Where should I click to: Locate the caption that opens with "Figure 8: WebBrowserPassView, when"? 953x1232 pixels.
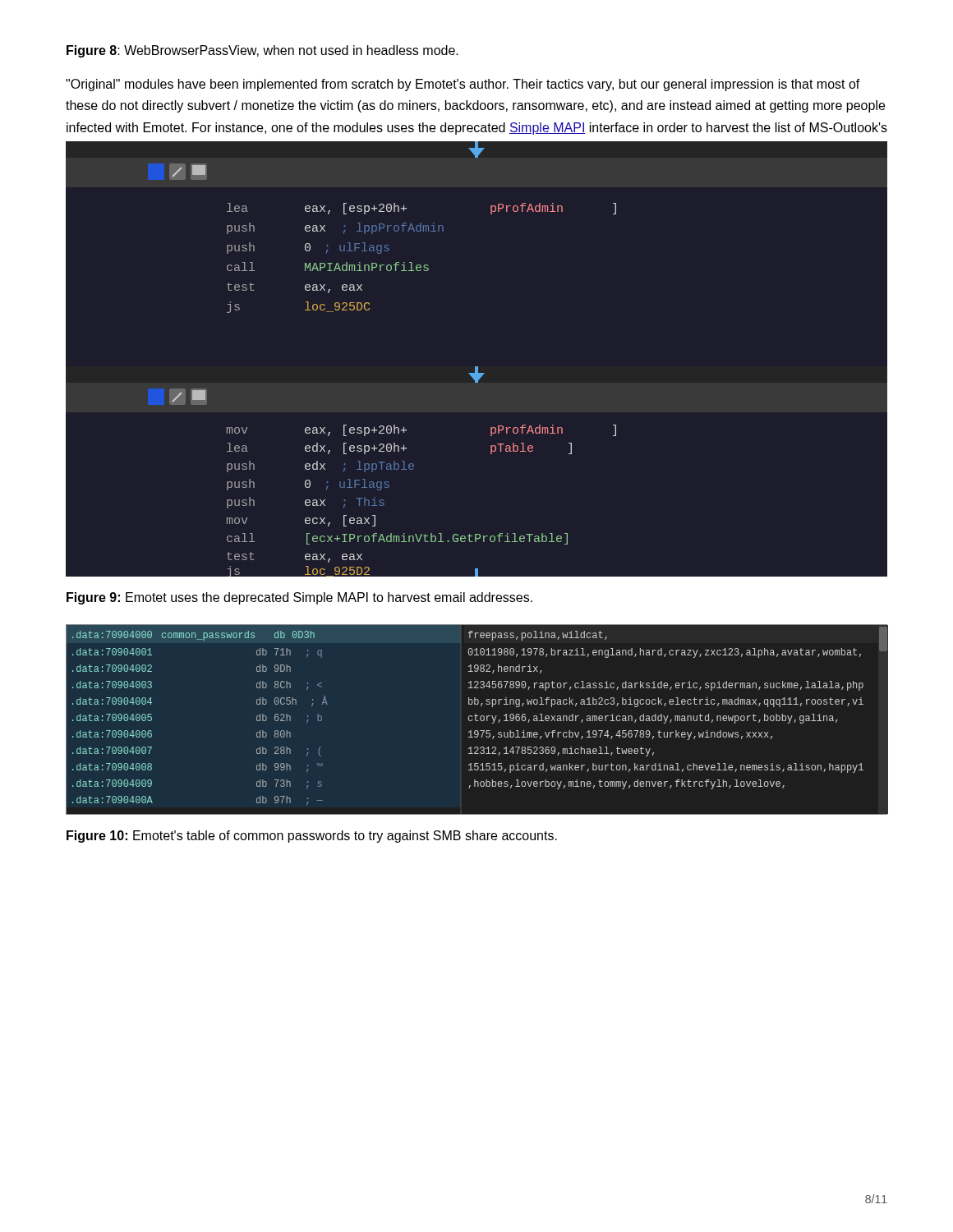click(262, 51)
